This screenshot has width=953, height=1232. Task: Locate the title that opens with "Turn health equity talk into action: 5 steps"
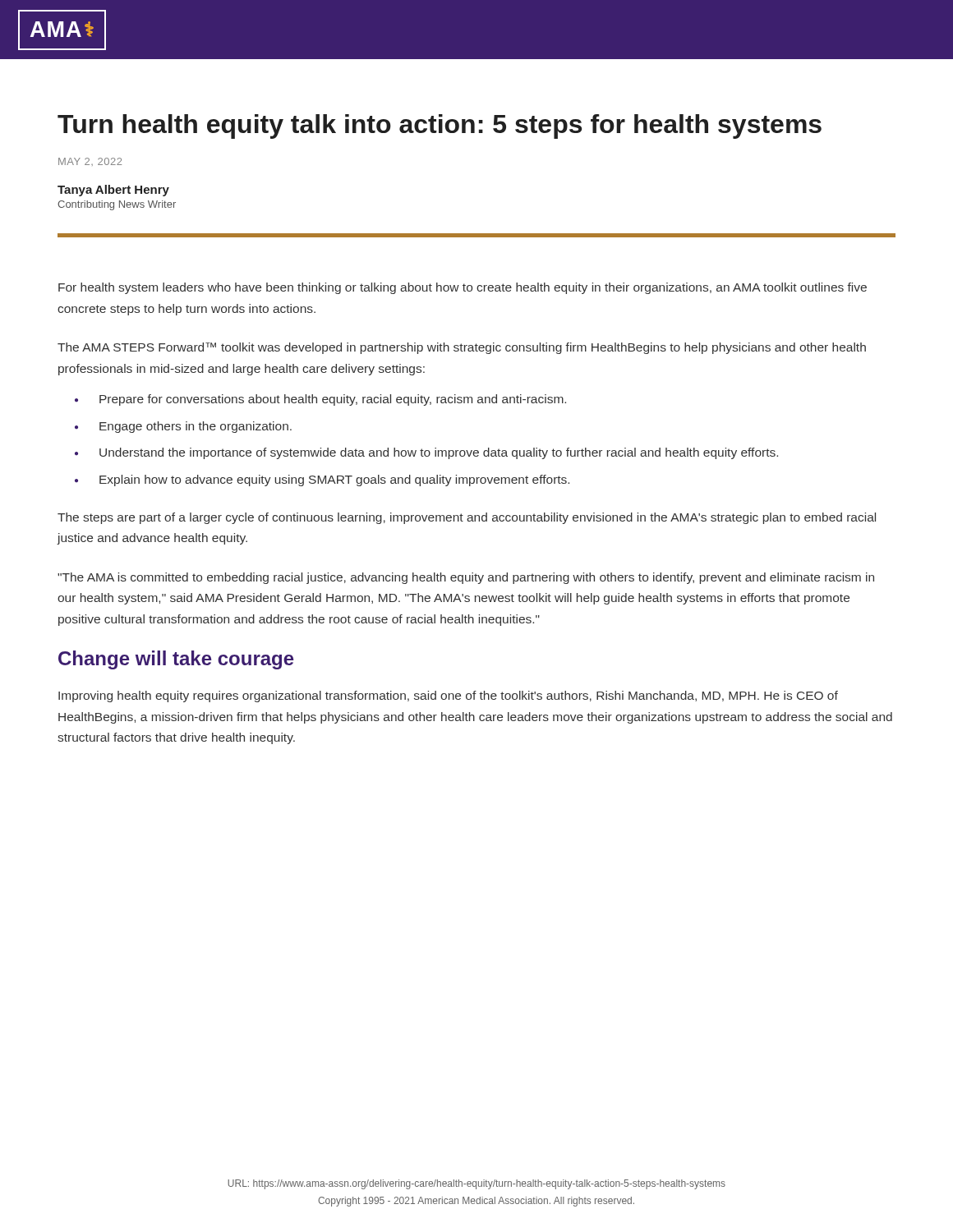point(476,124)
